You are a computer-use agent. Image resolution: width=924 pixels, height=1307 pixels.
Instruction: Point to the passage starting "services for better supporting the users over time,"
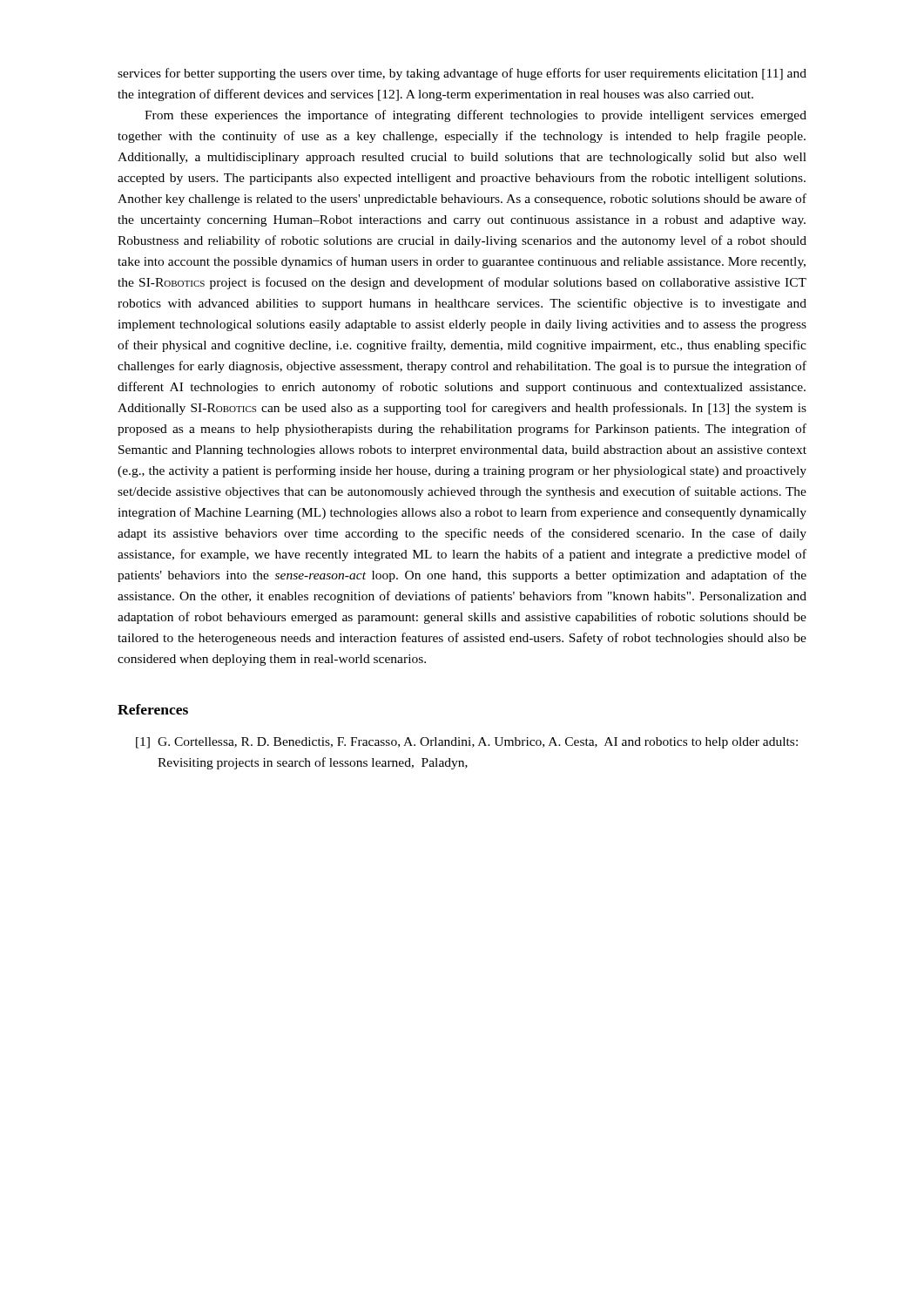tap(462, 366)
